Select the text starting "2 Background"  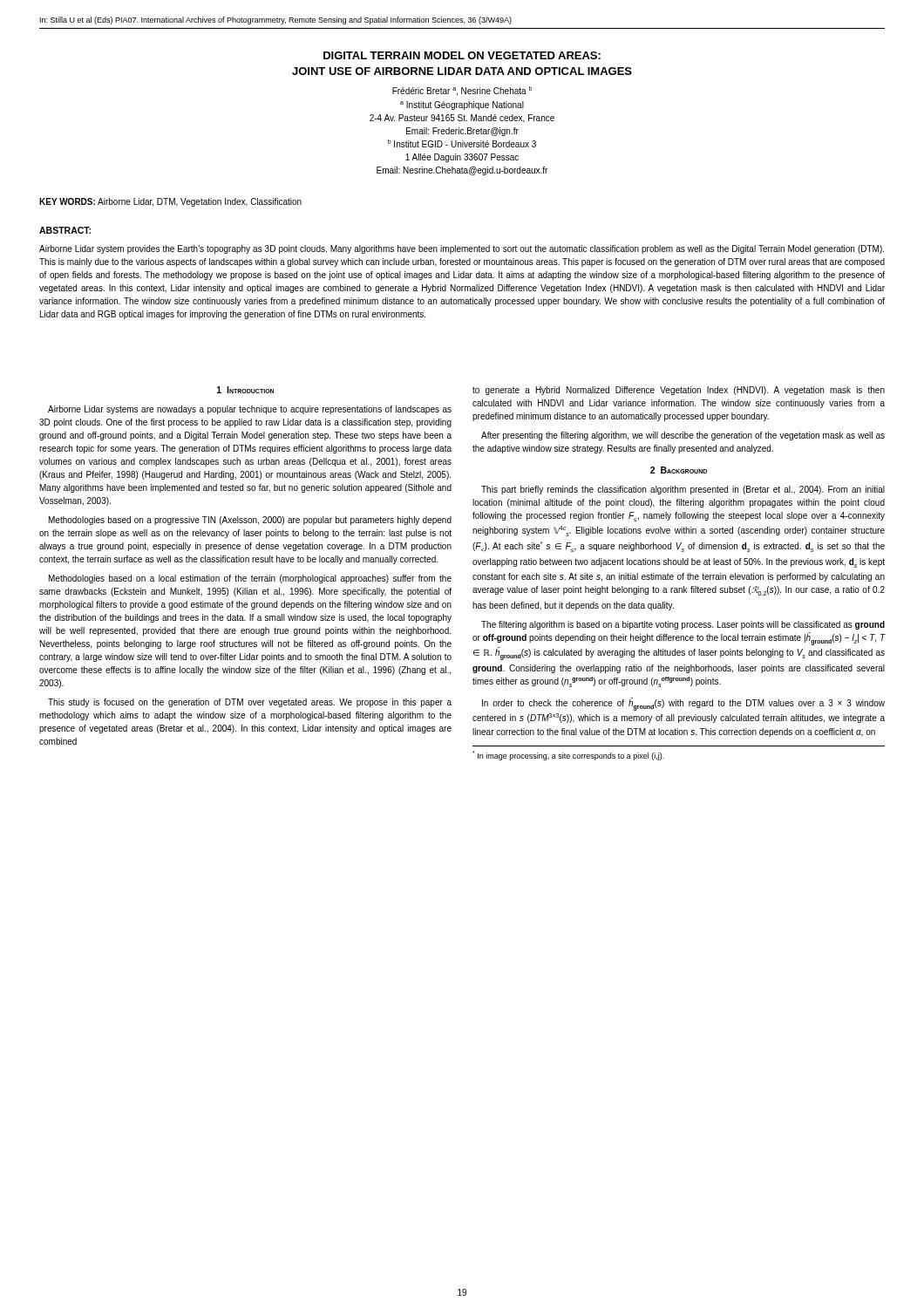(679, 470)
